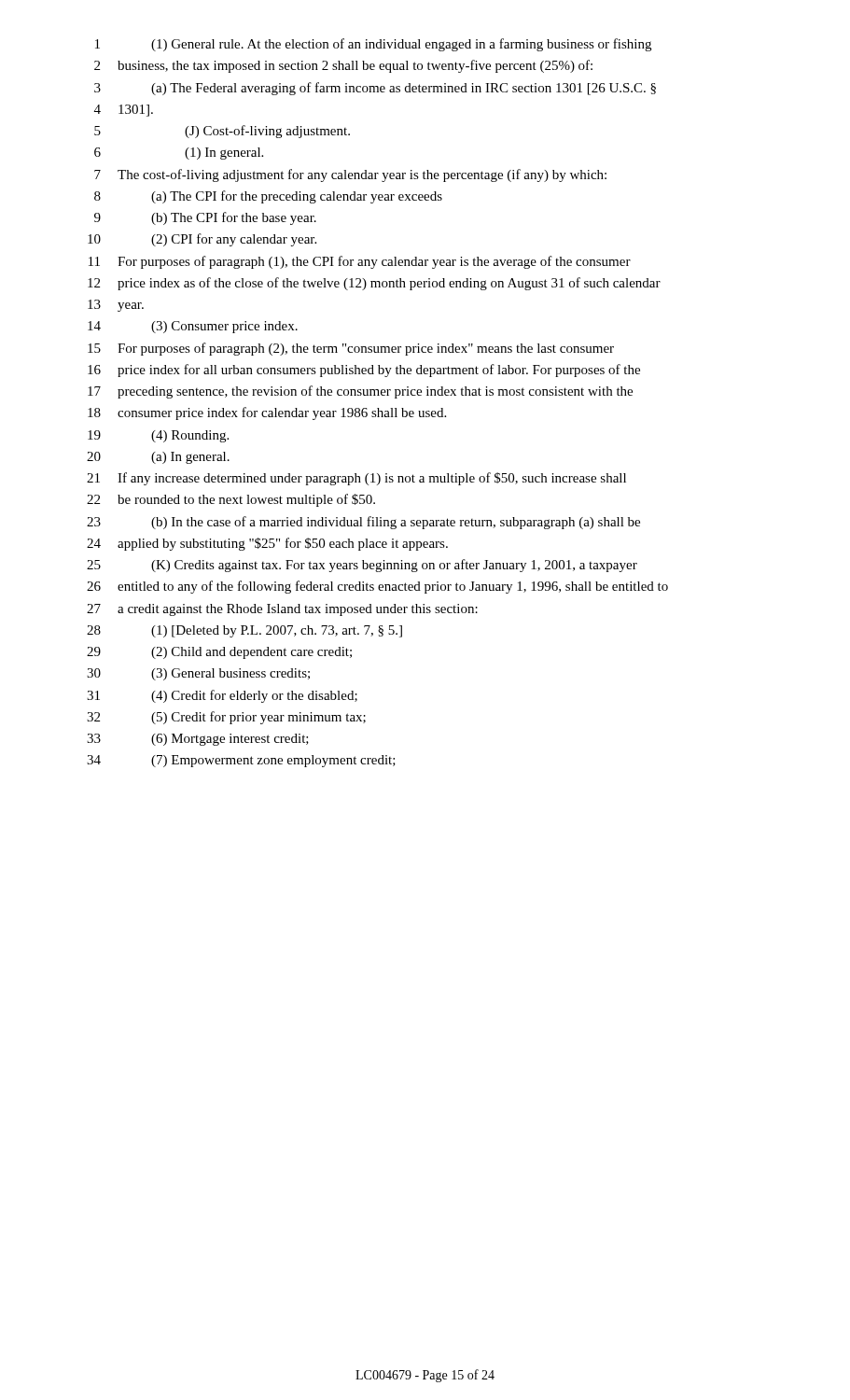Locate the block of text that opens with "2 business, the"
Viewport: 850px width, 1400px height.
425,66
